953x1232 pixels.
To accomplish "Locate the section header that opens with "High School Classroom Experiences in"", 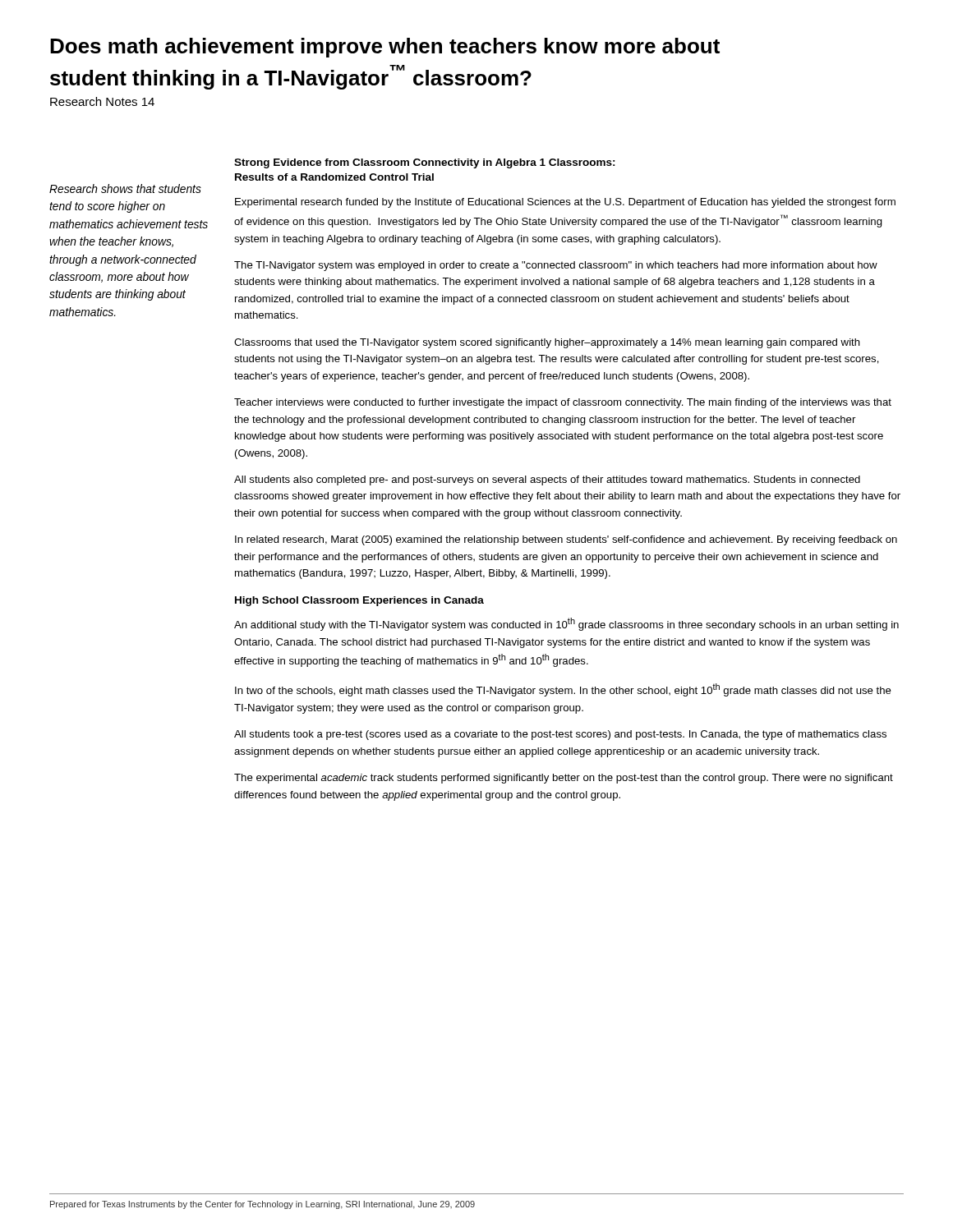I will pyautogui.click(x=359, y=601).
